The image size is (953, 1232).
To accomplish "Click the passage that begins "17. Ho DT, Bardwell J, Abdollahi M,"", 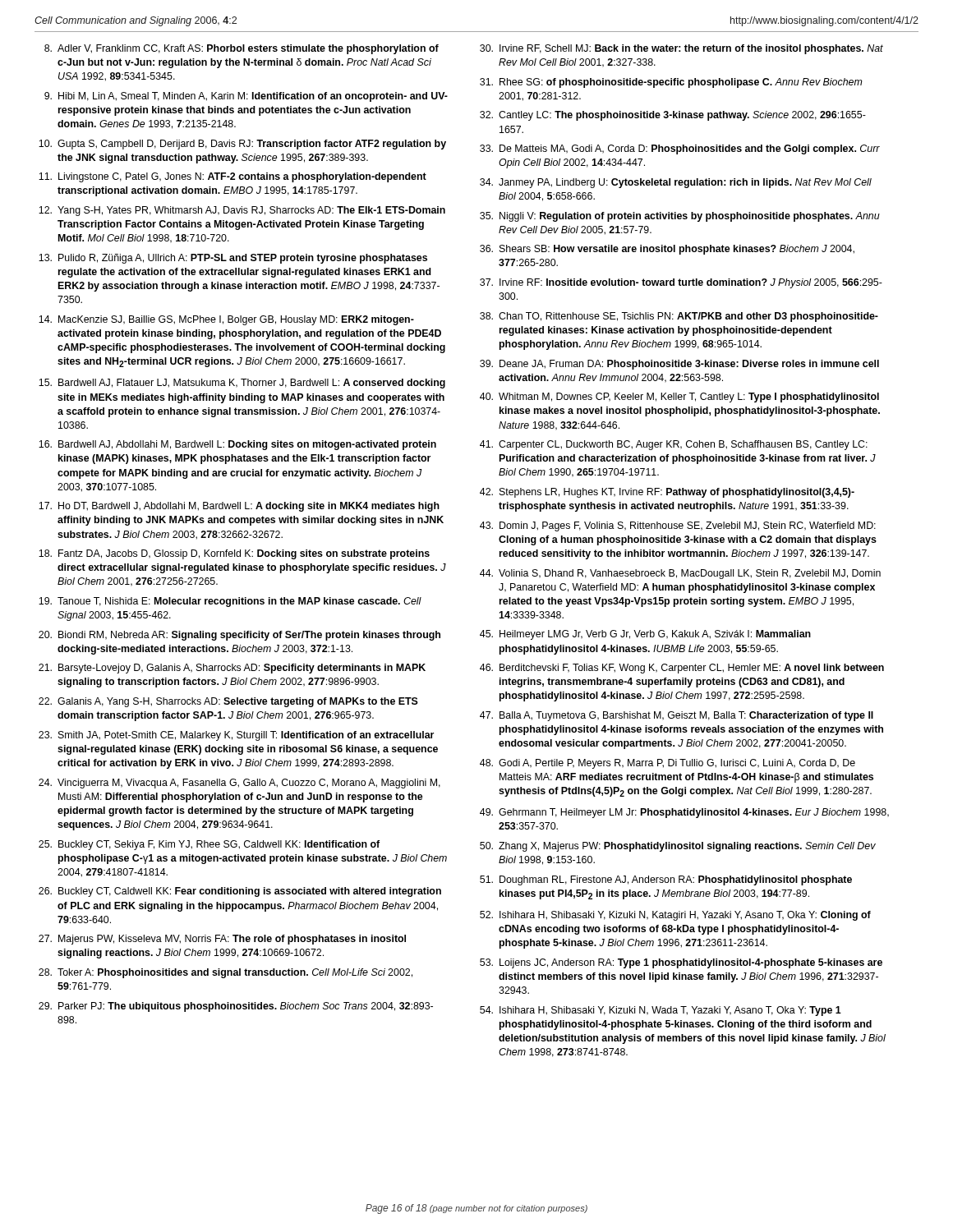I will [x=242, y=521].
